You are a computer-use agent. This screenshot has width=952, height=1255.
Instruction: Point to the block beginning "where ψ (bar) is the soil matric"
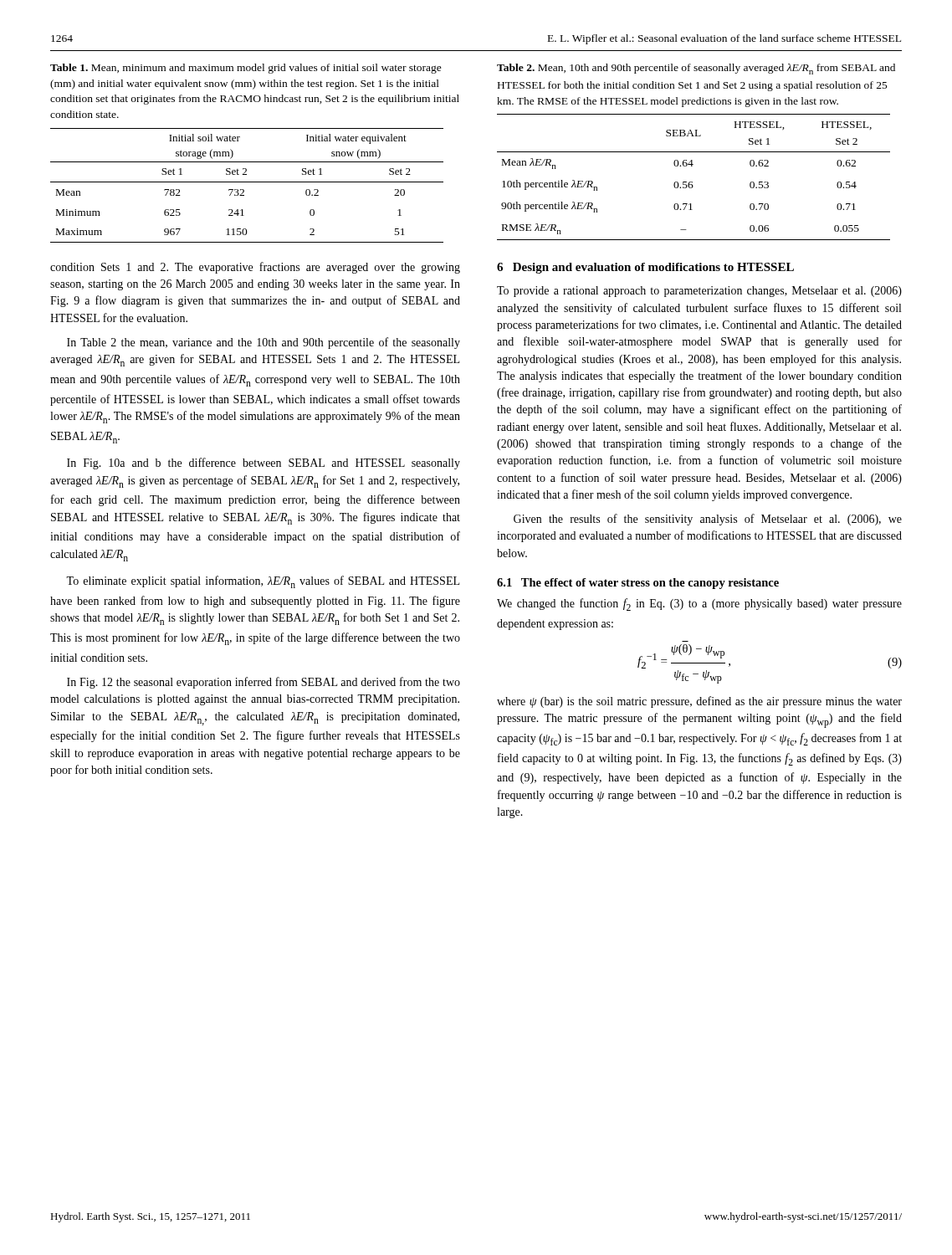click(x=699, y=757)
